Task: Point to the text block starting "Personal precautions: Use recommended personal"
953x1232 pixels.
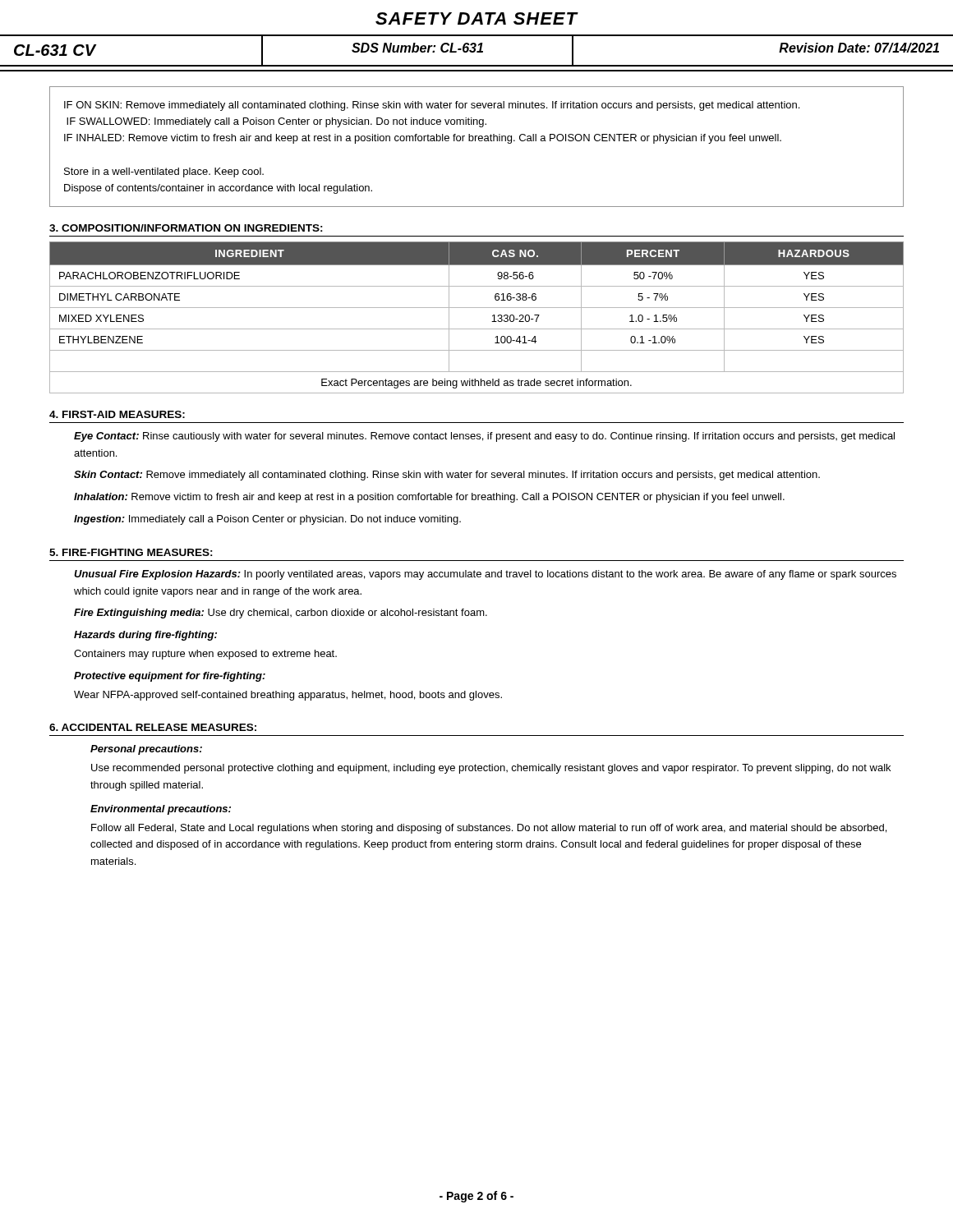Action: pyautogui.click(x=146, y=750)
